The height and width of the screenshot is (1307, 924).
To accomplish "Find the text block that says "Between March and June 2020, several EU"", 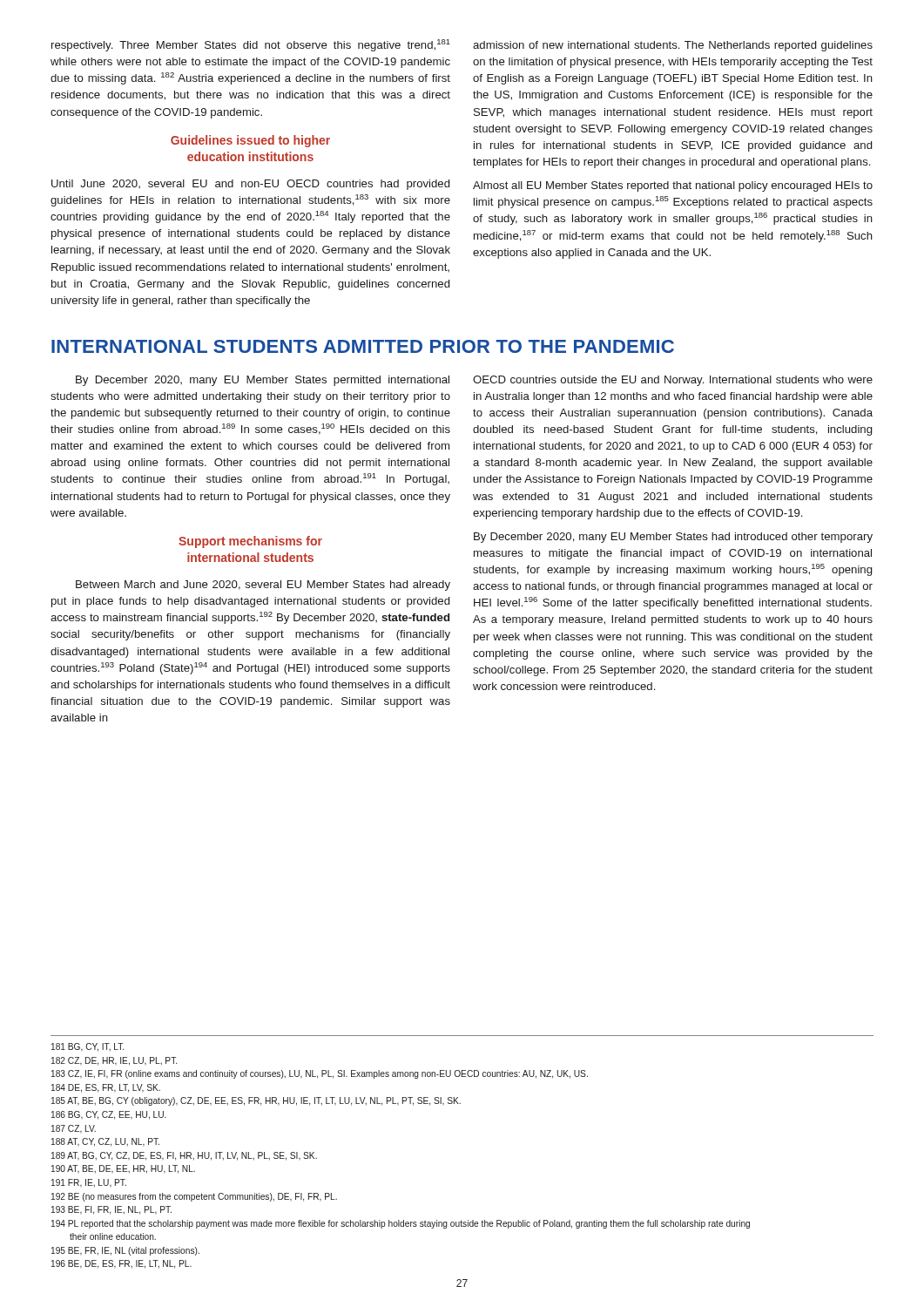I will 250,651.
